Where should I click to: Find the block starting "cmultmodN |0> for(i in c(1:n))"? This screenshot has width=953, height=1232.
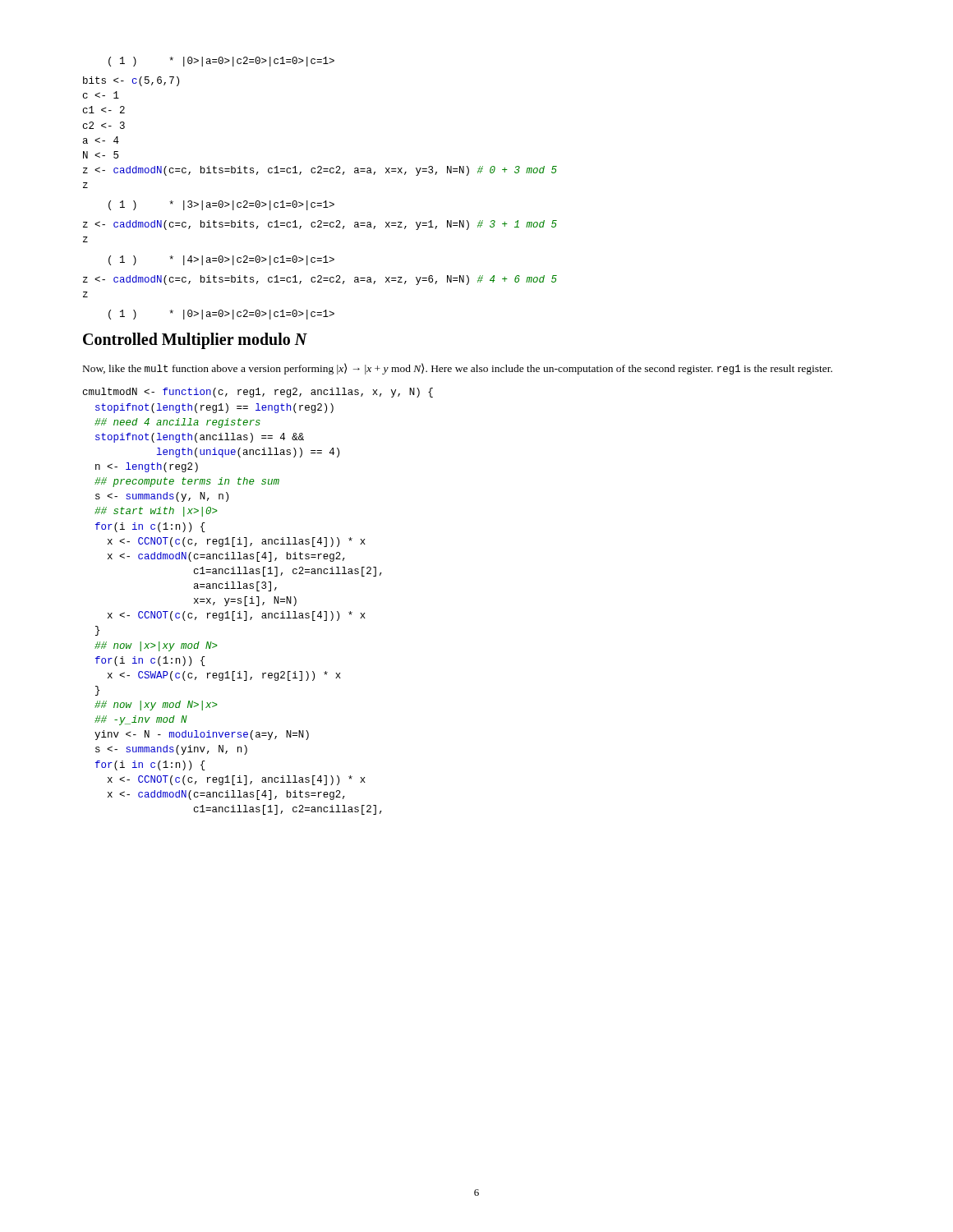click(258, 393)
